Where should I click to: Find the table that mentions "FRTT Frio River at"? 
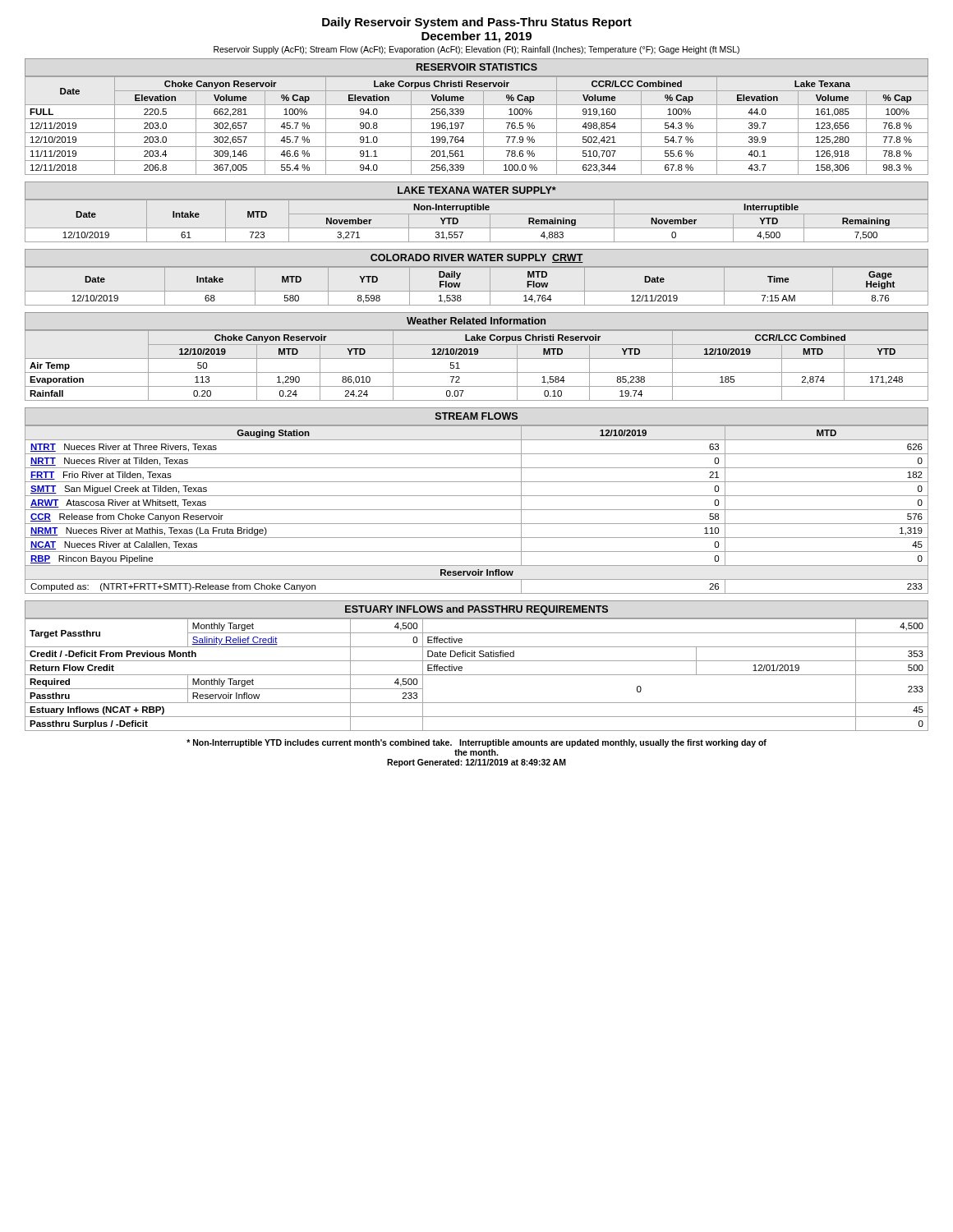pyautogui.click(x=476, y=510)
